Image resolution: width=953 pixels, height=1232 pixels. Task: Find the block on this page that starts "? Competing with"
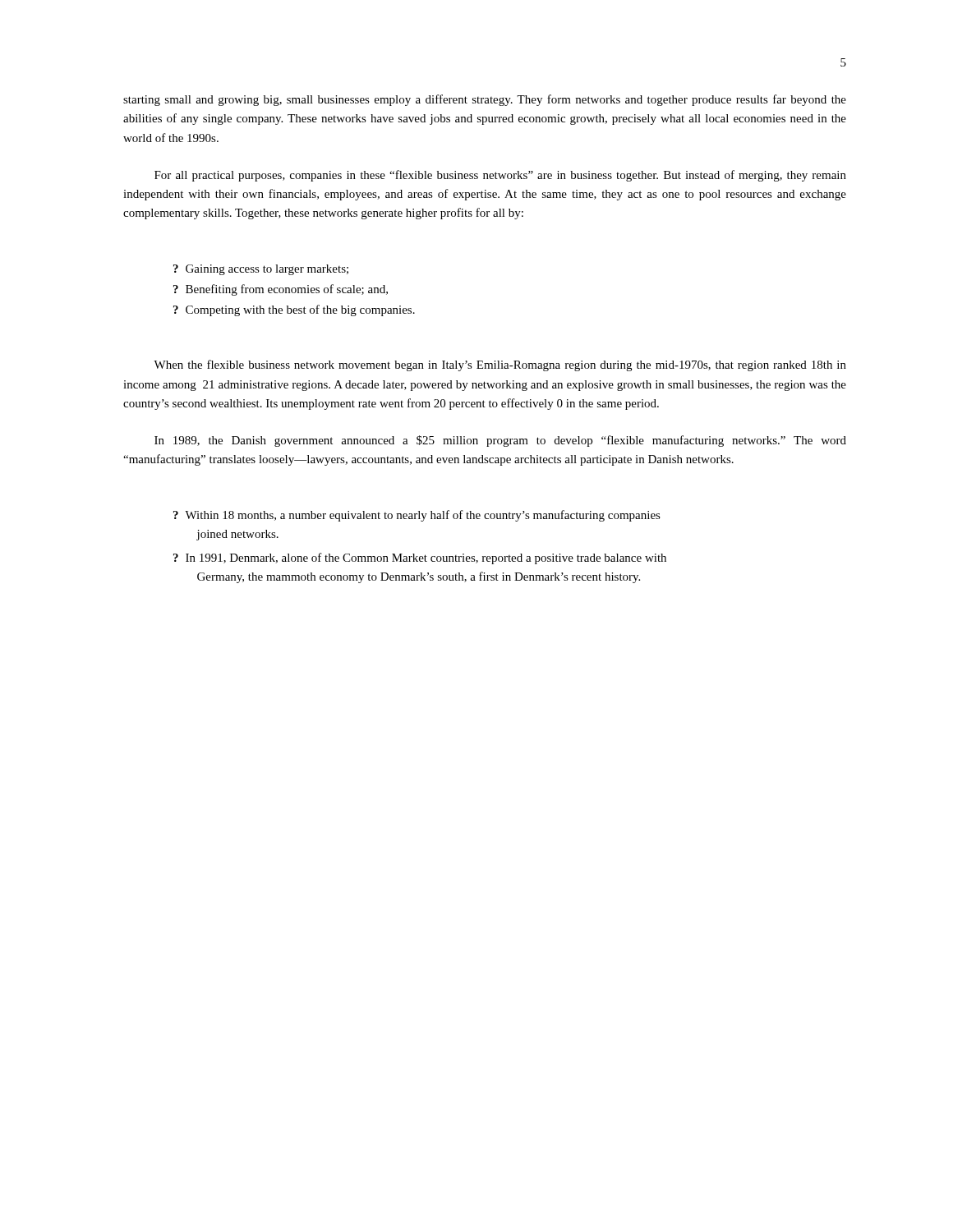coord(294,310)
